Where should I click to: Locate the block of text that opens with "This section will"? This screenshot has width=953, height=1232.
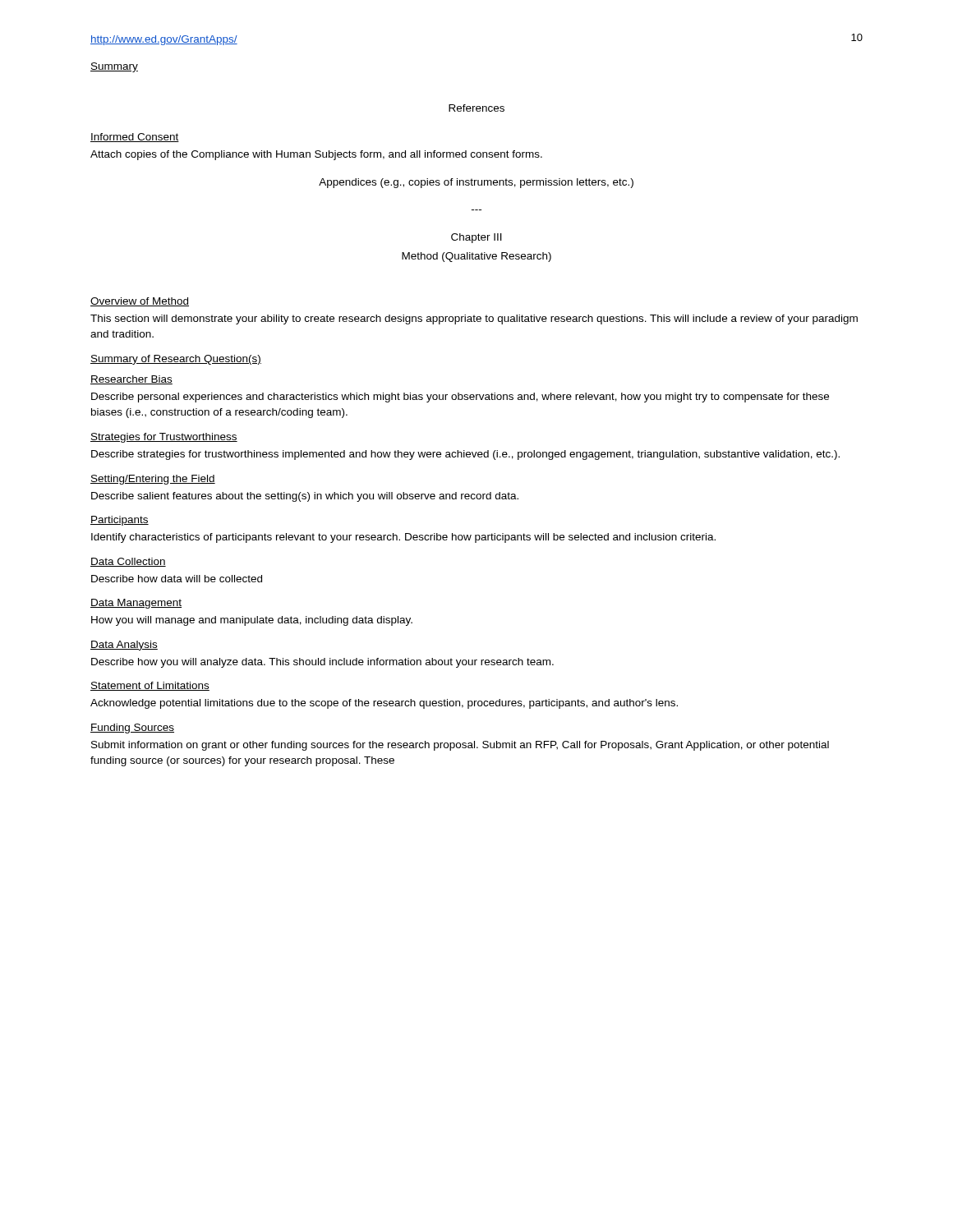(474, 326)
